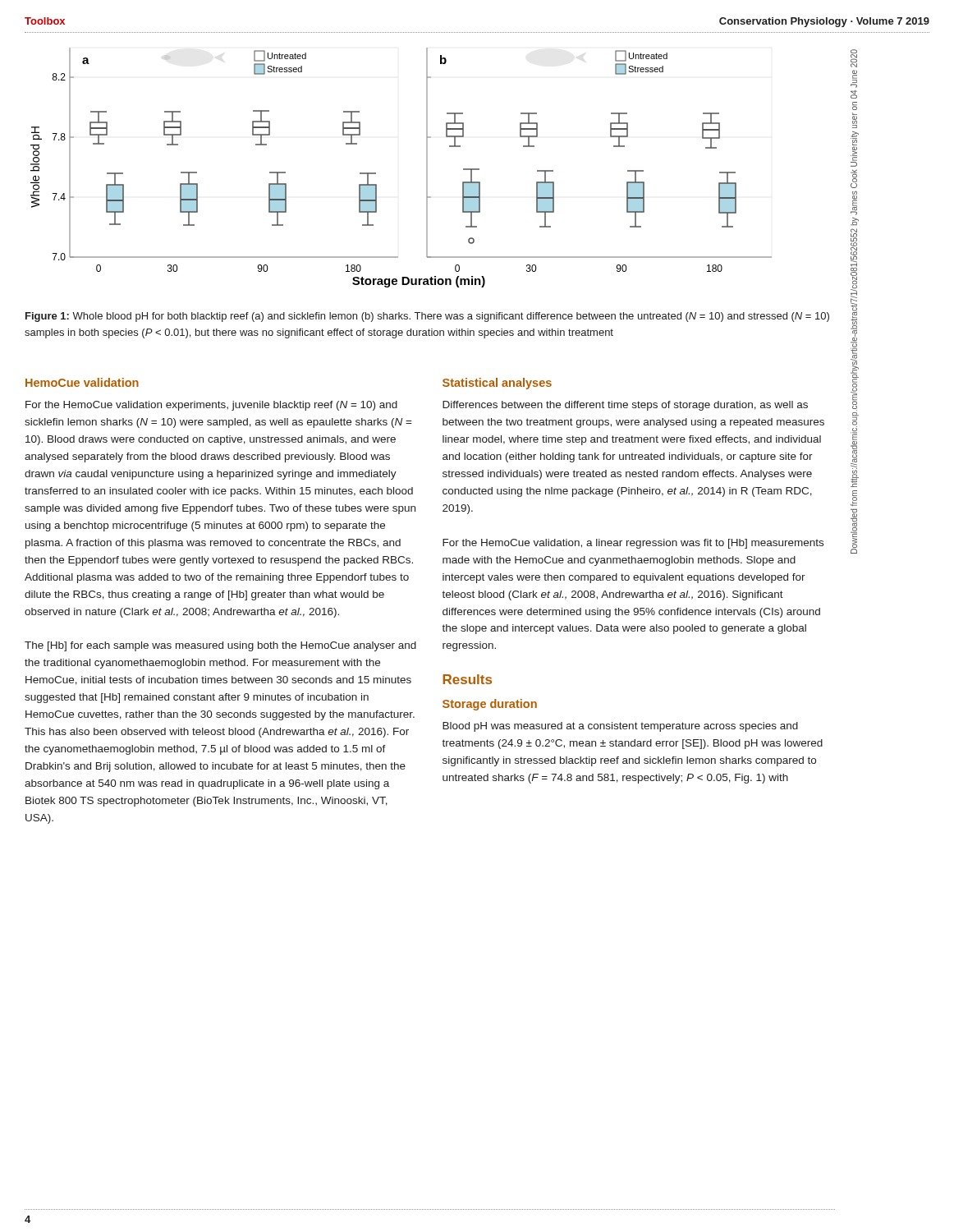Navigate to the passage starting "Figure 1: Whole blood pH for"
The height and width of the screenshot is (1232, 954).
click(427, 324)
